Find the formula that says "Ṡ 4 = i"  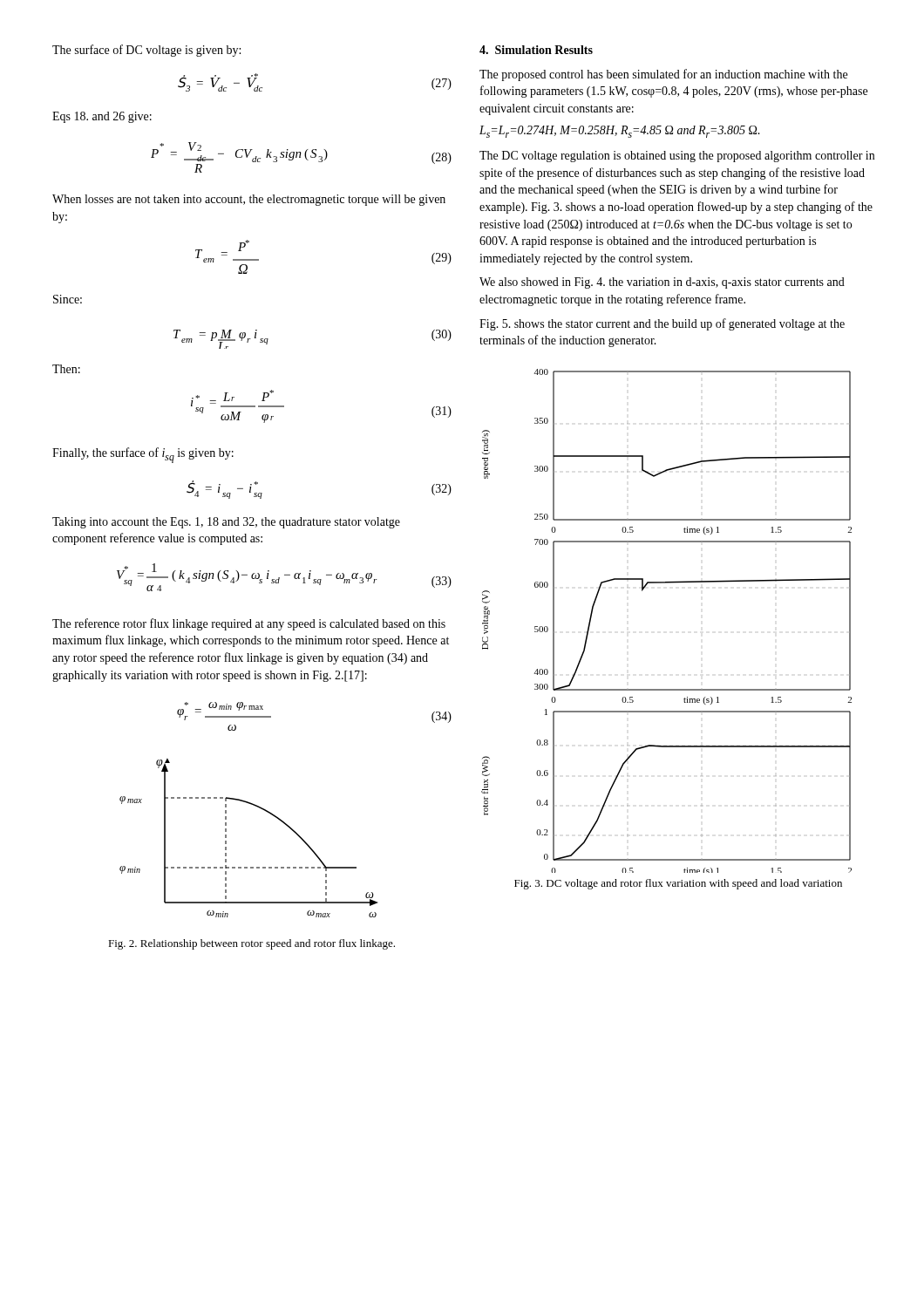click(261, 489)
